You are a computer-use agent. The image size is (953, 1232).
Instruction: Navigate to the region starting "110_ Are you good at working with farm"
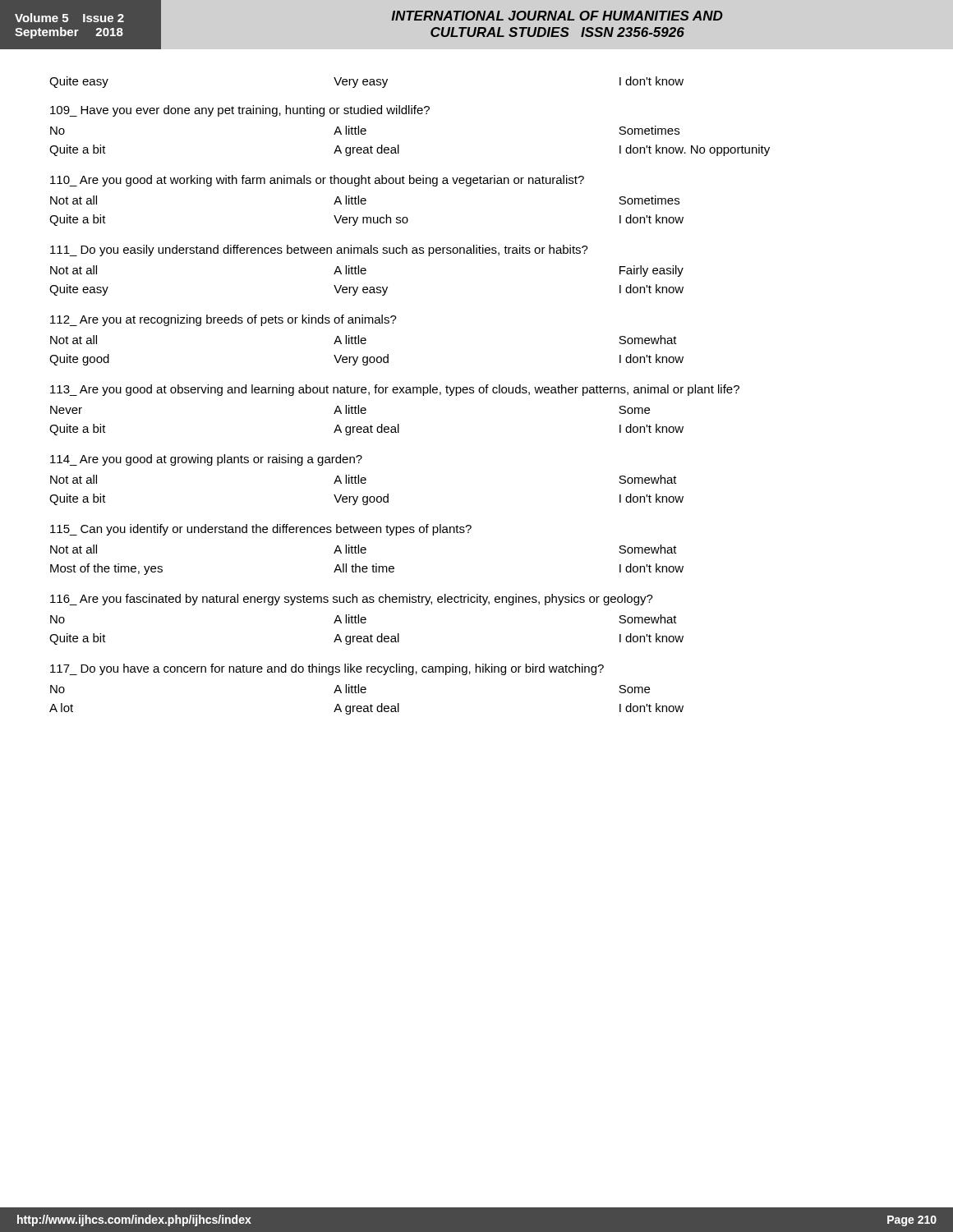[x=317, y=181]
